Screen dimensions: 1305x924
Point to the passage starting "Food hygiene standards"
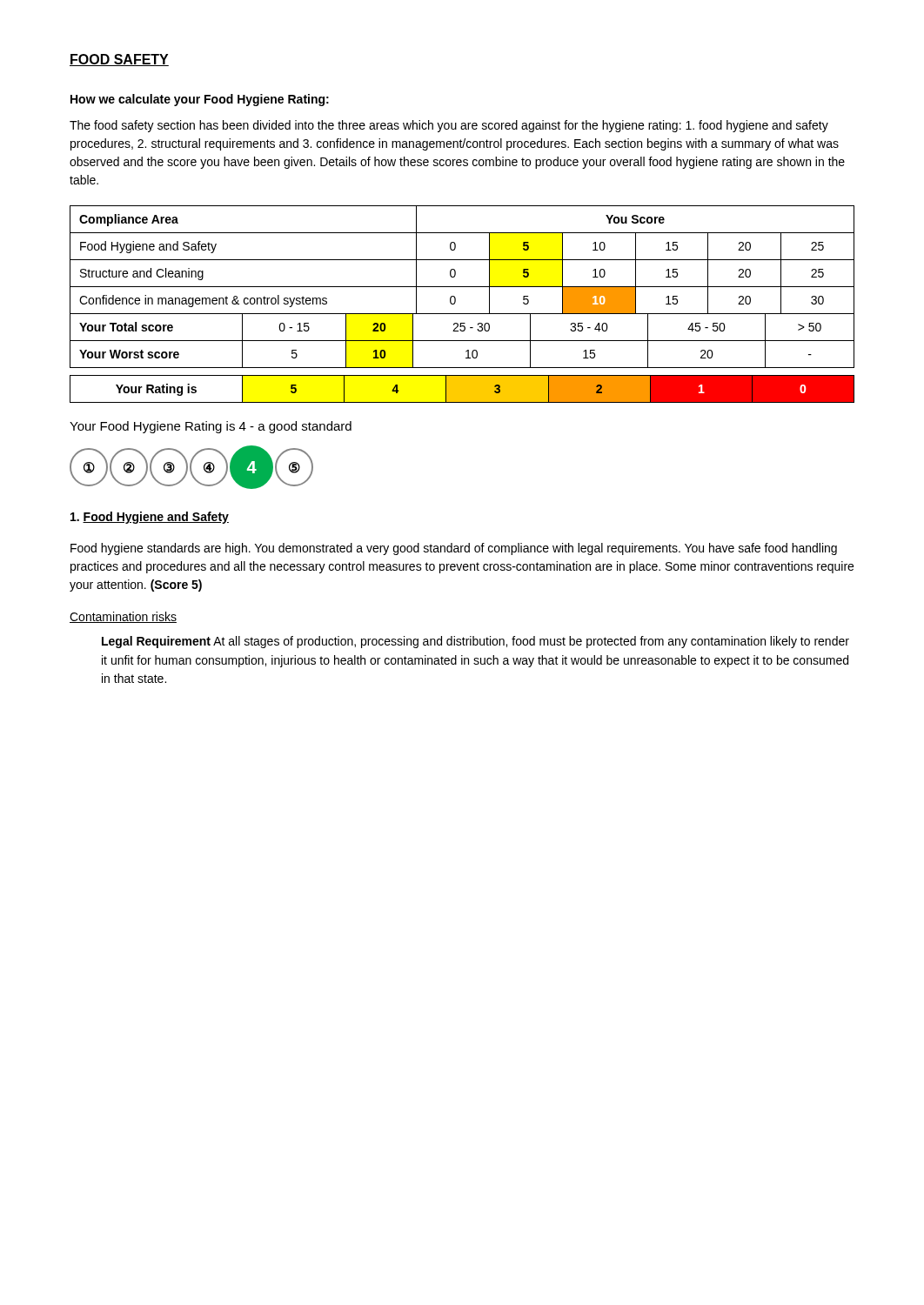[x=462, y=566]
